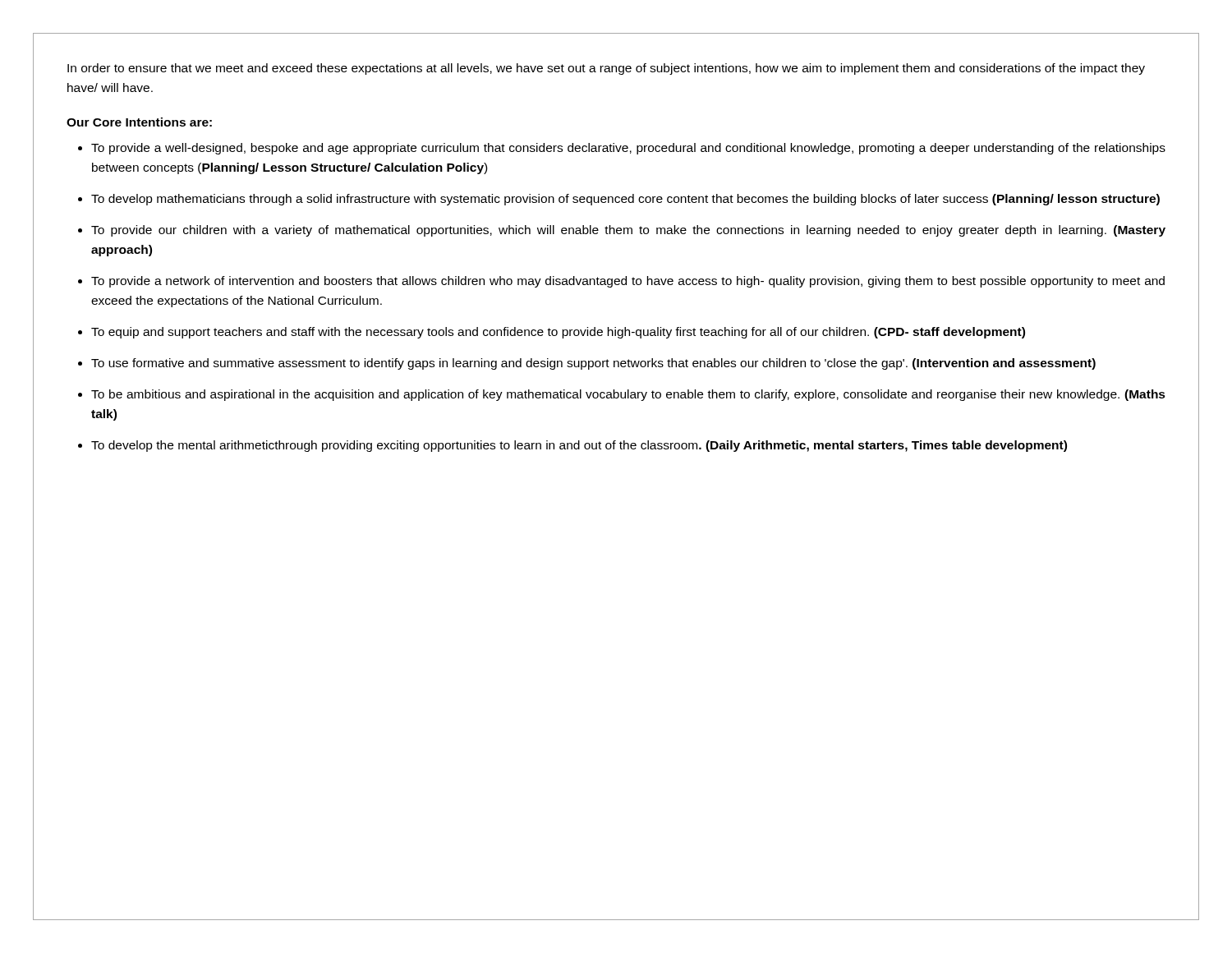Image resolution: width=1232 pixels, height=953 pixels.
Task: Locate the text "Our Core Intentions are:"
Action: [x=140, y=122]
